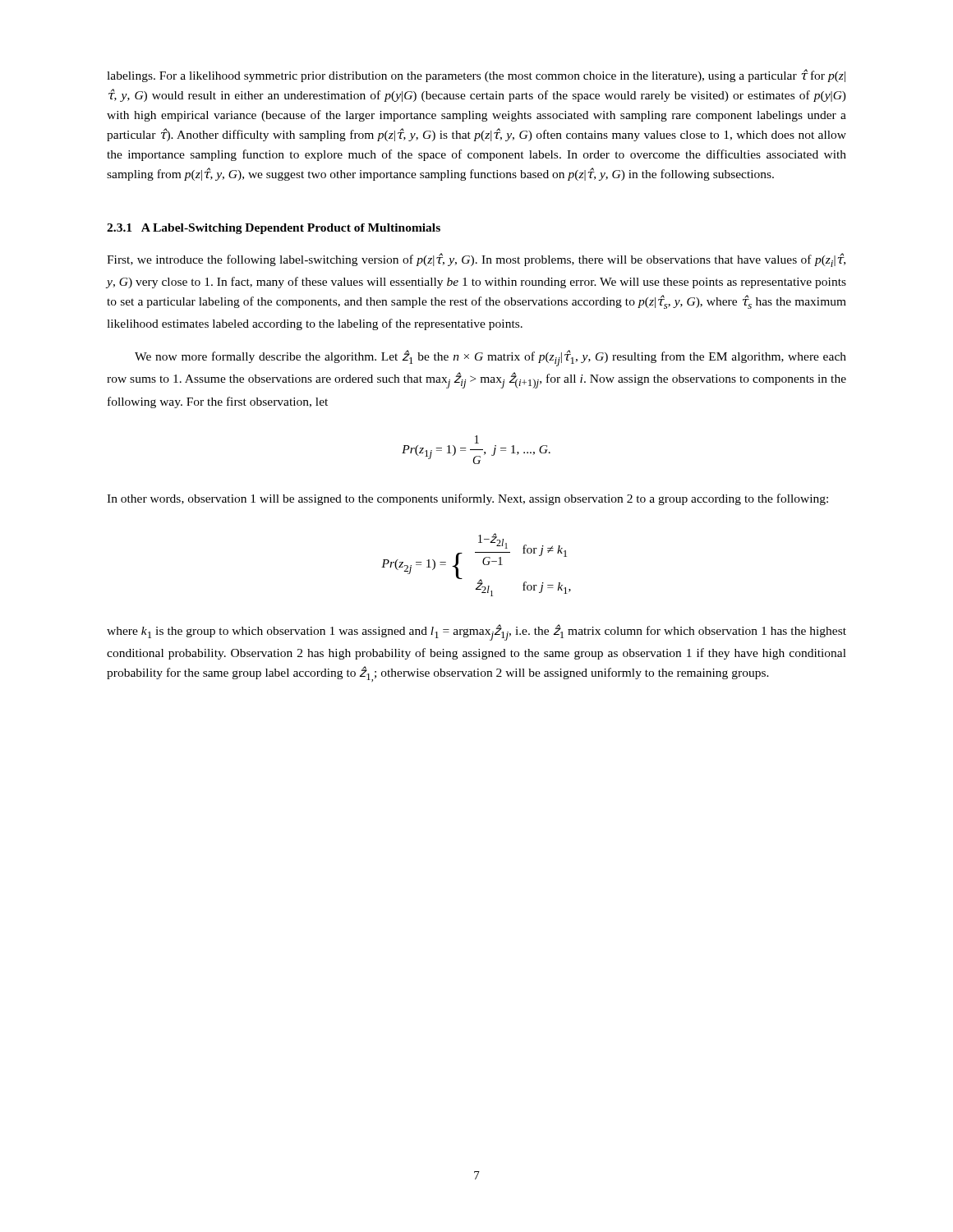
Task: Click on the text block with the text "In other words, observation 1 will be"
Action: (476, 498)
